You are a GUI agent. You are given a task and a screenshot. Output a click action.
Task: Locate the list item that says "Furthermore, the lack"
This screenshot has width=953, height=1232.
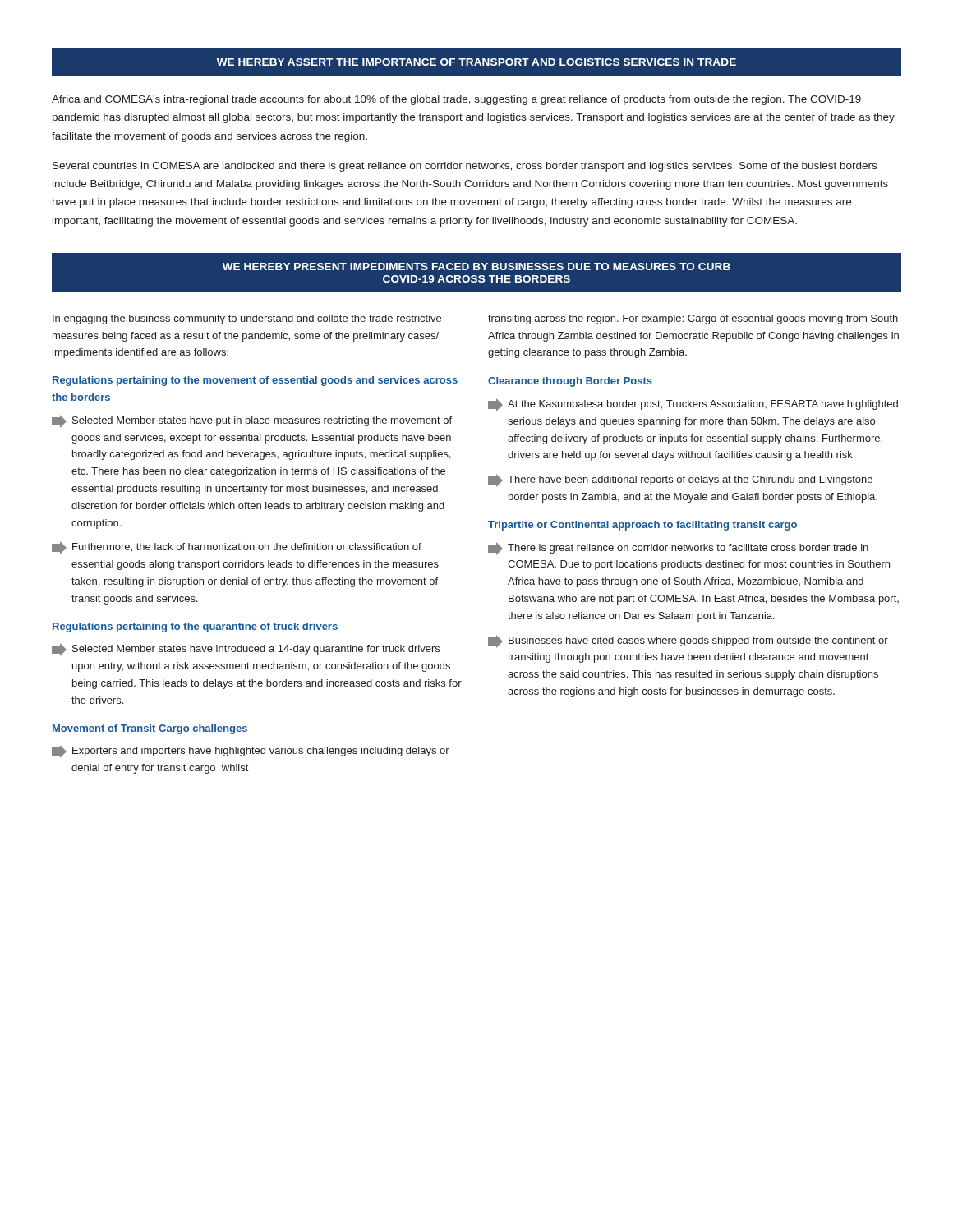(258, 573)
